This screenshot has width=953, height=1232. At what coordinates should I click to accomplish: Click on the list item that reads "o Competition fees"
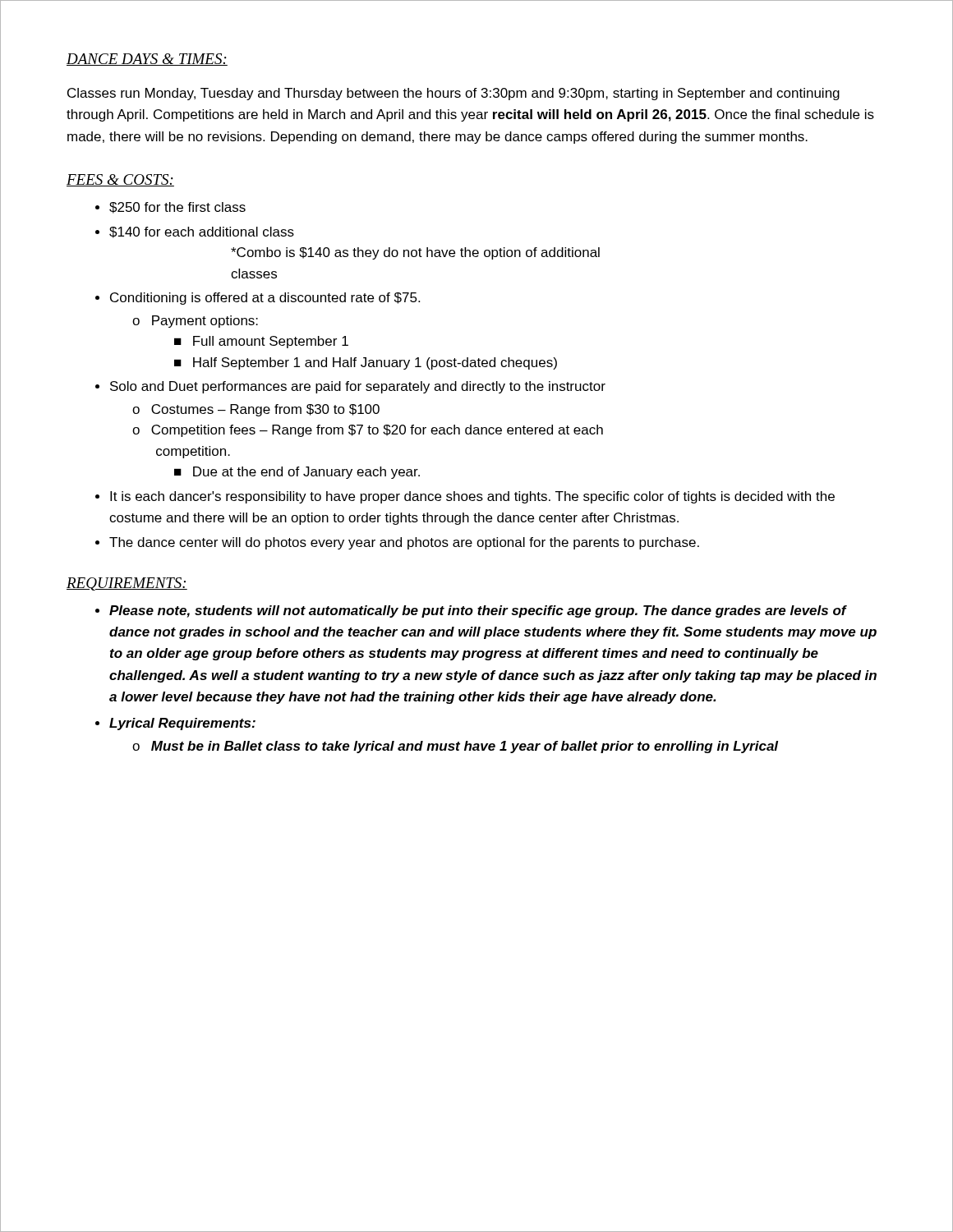(x=368, y=439)
